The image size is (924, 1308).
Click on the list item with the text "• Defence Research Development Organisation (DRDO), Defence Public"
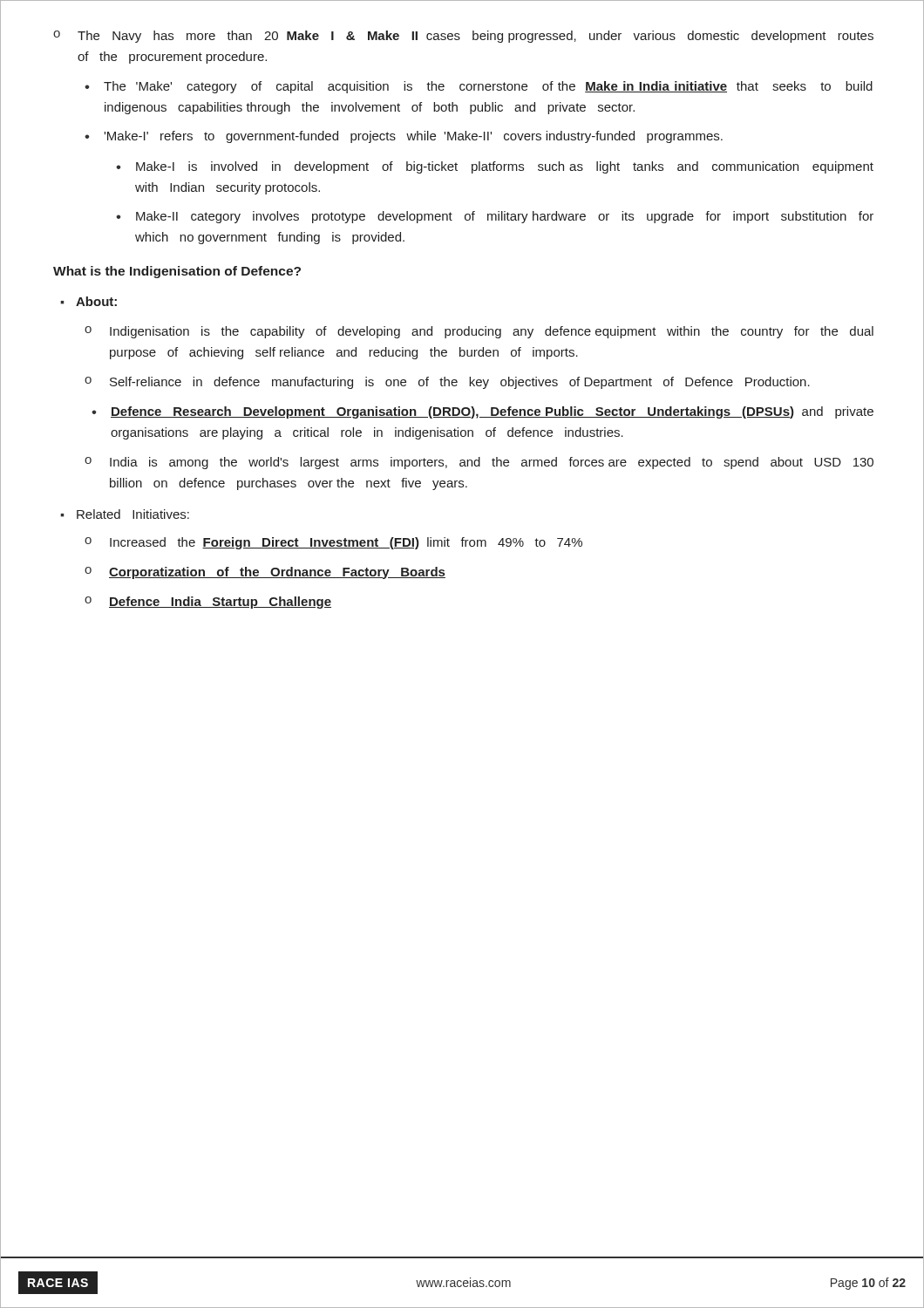point(486,422)
